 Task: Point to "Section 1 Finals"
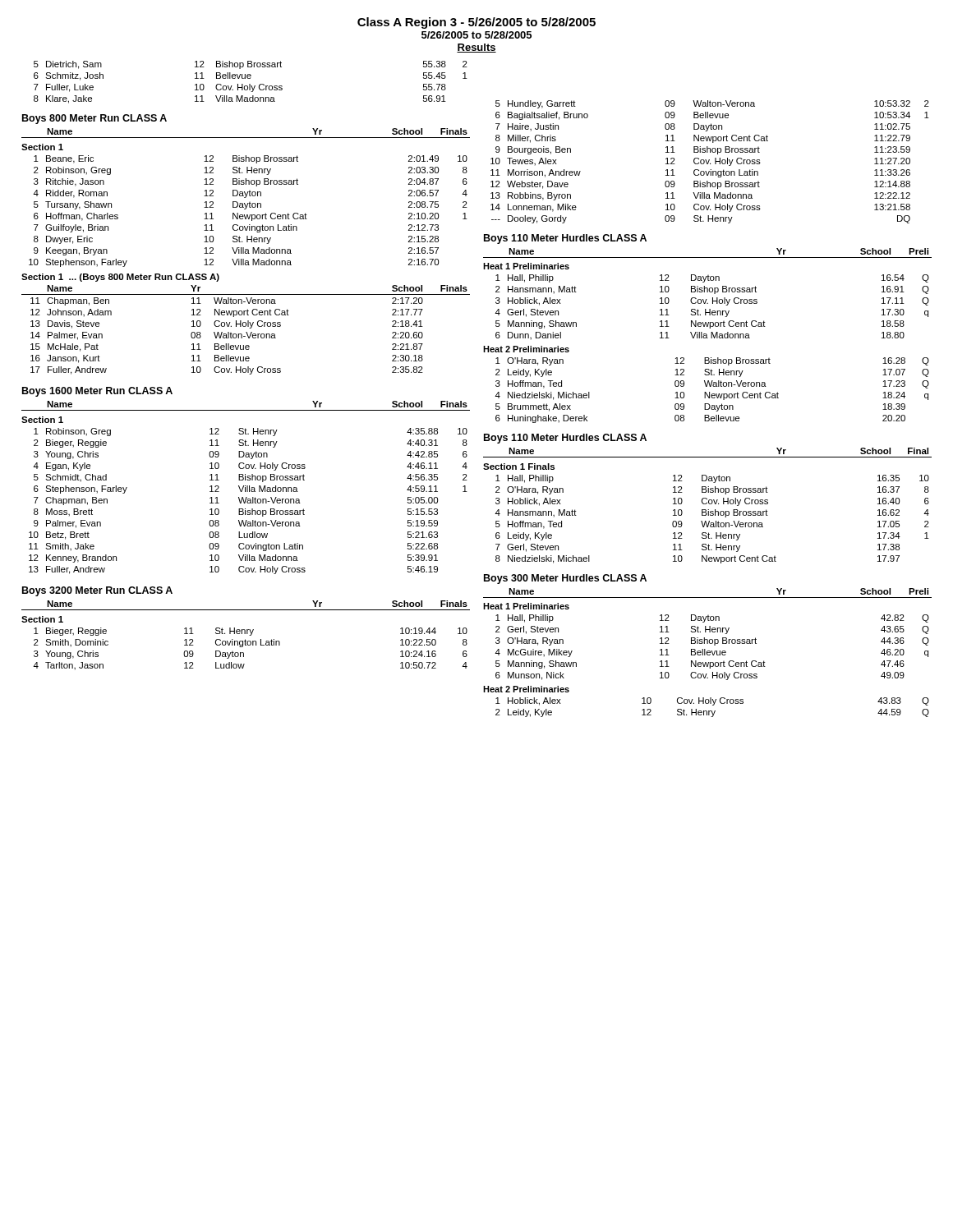519,467
